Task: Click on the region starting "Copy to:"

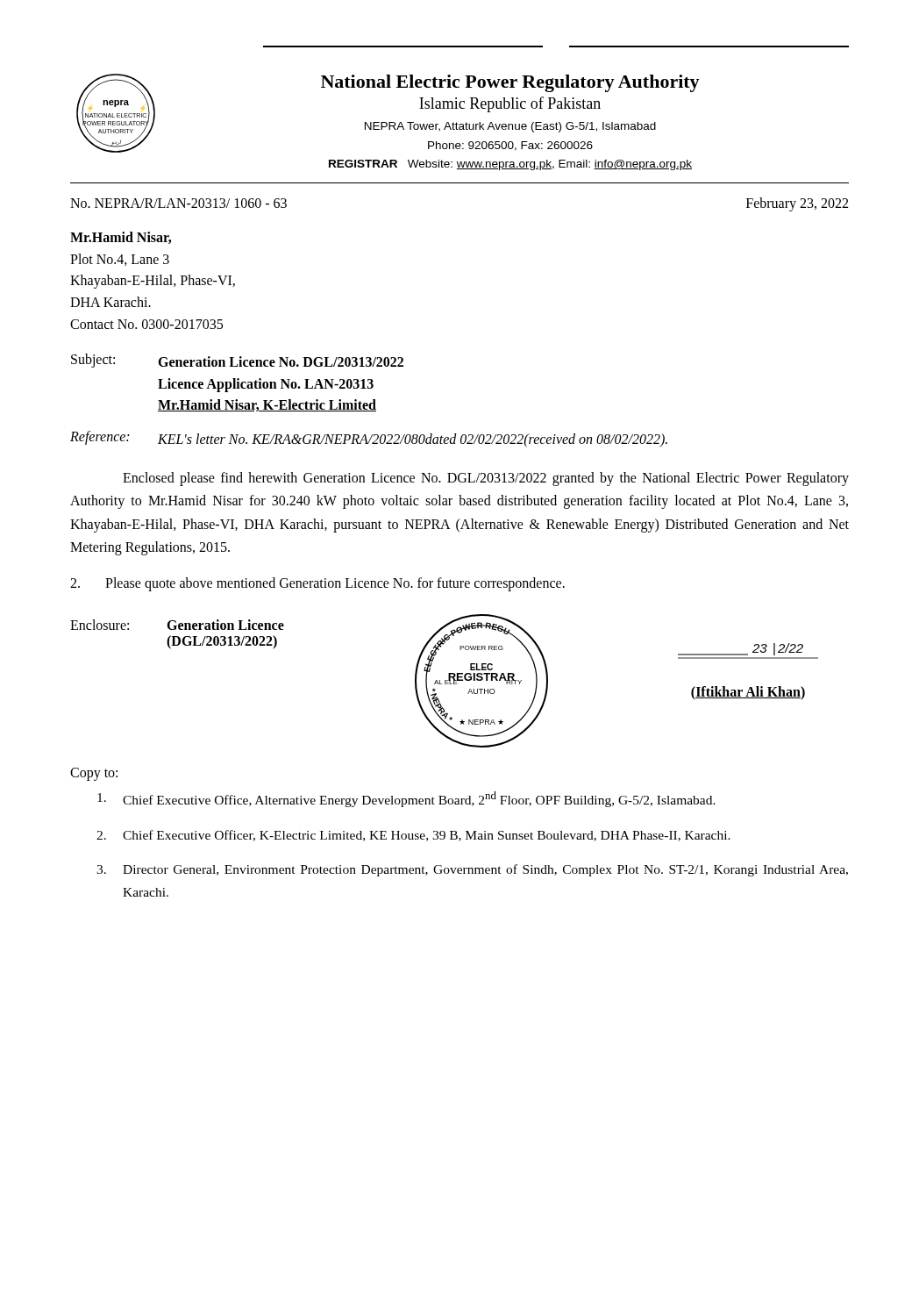Action: pyautogui.click(x=95, y=772)
